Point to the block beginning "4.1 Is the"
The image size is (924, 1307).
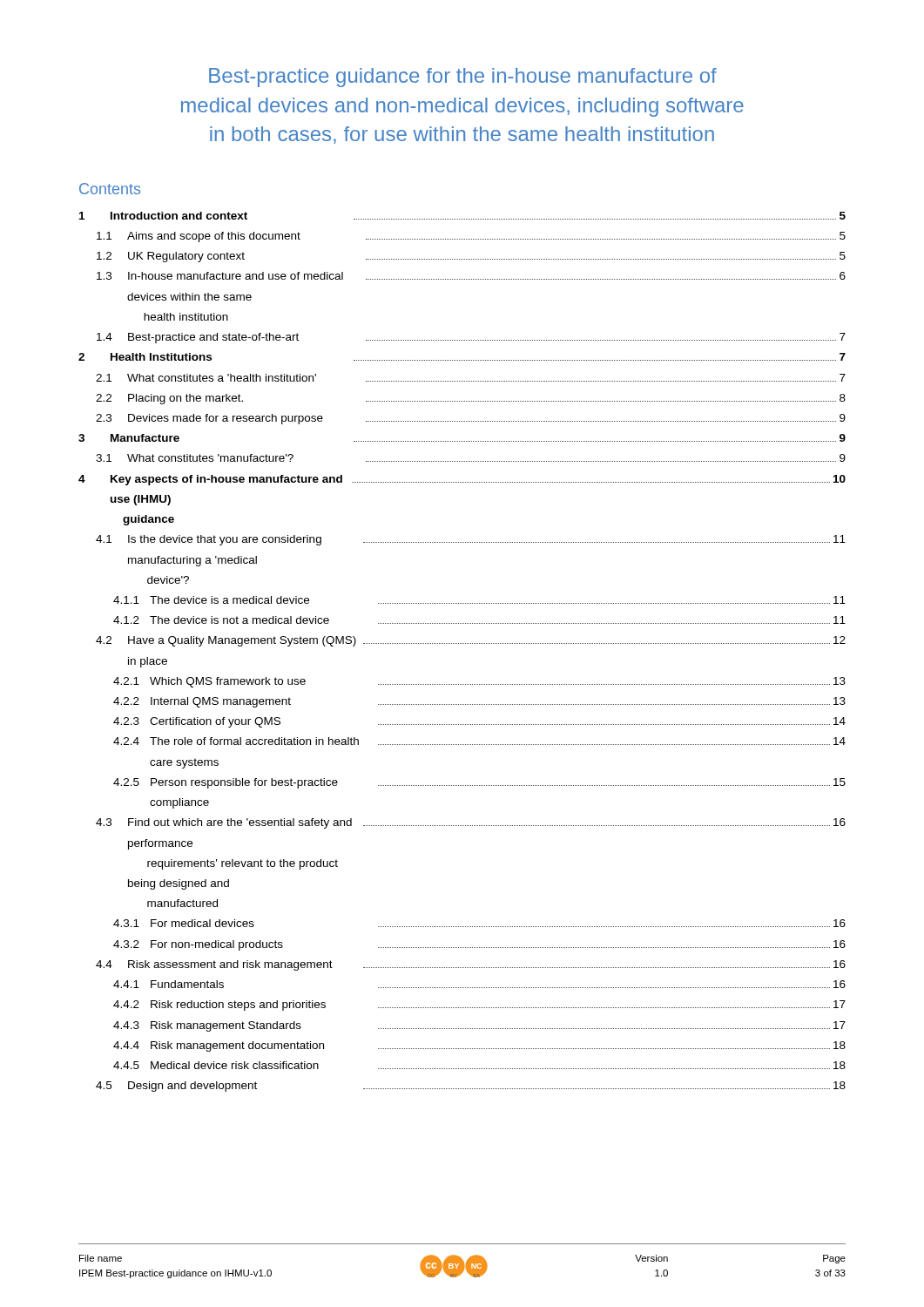tap(471, 540)
